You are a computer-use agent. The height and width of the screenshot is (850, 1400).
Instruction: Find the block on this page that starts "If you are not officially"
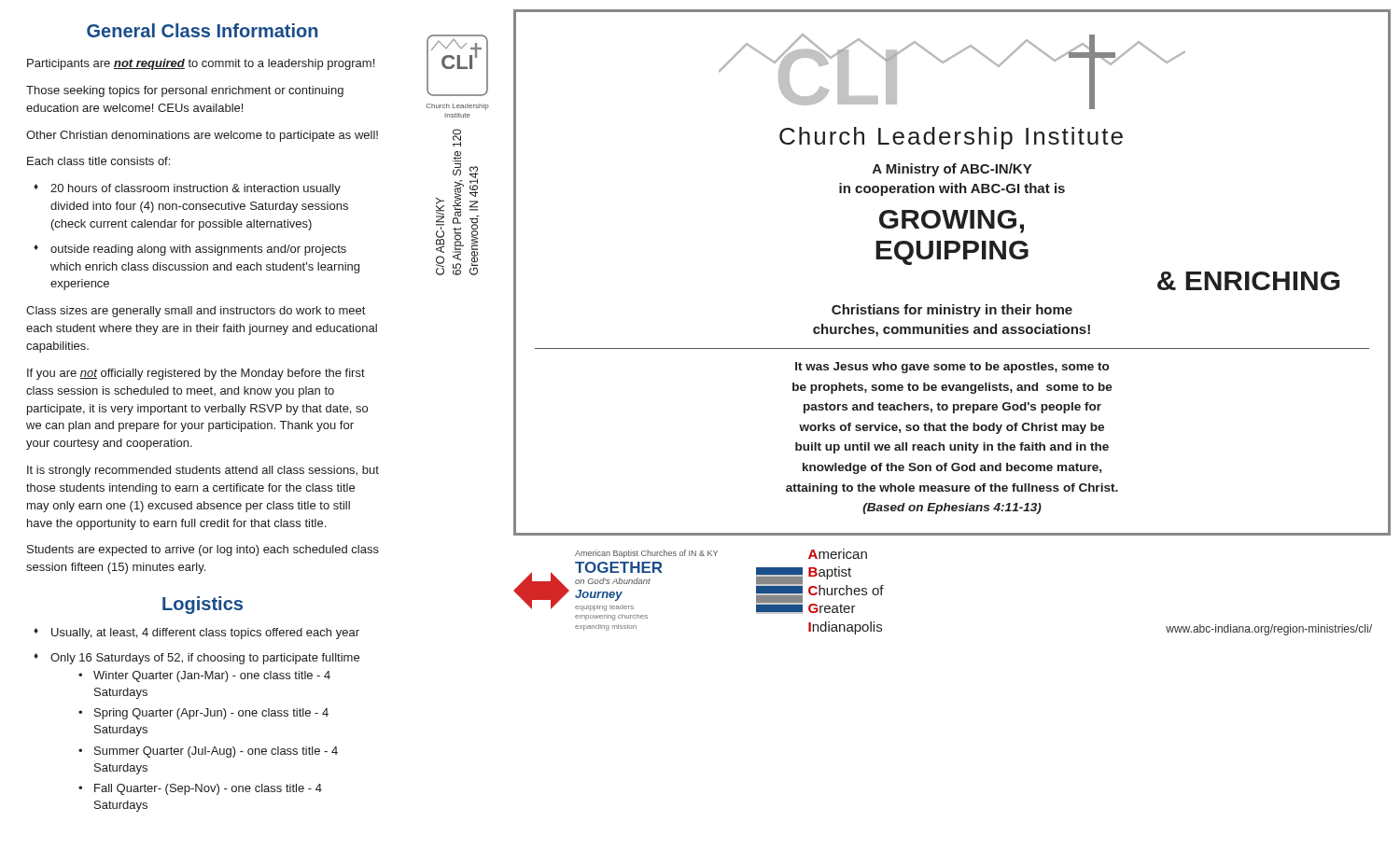tap(203, 409)
